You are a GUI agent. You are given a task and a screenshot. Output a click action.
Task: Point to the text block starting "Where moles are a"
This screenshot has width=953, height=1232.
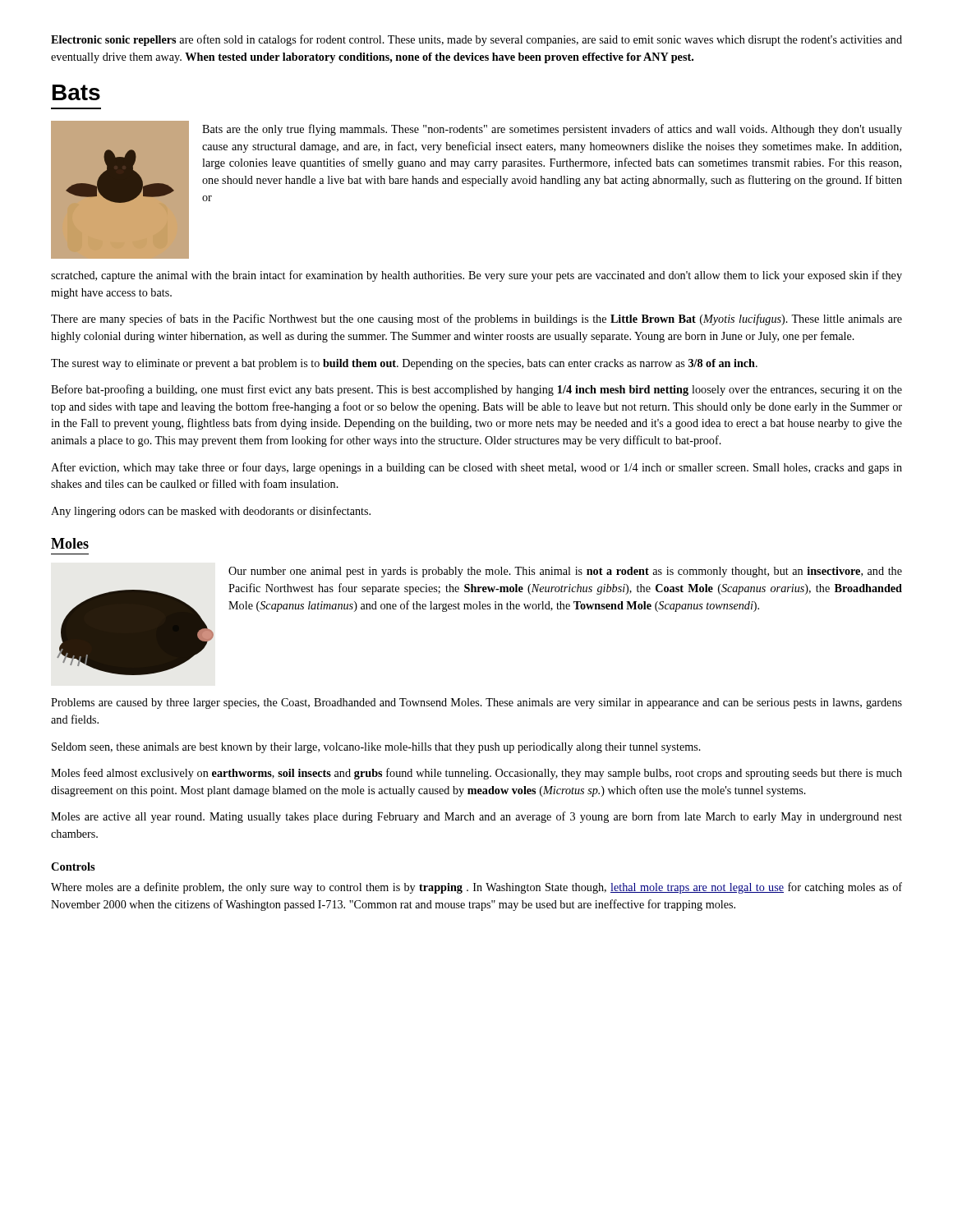point(476,896)
